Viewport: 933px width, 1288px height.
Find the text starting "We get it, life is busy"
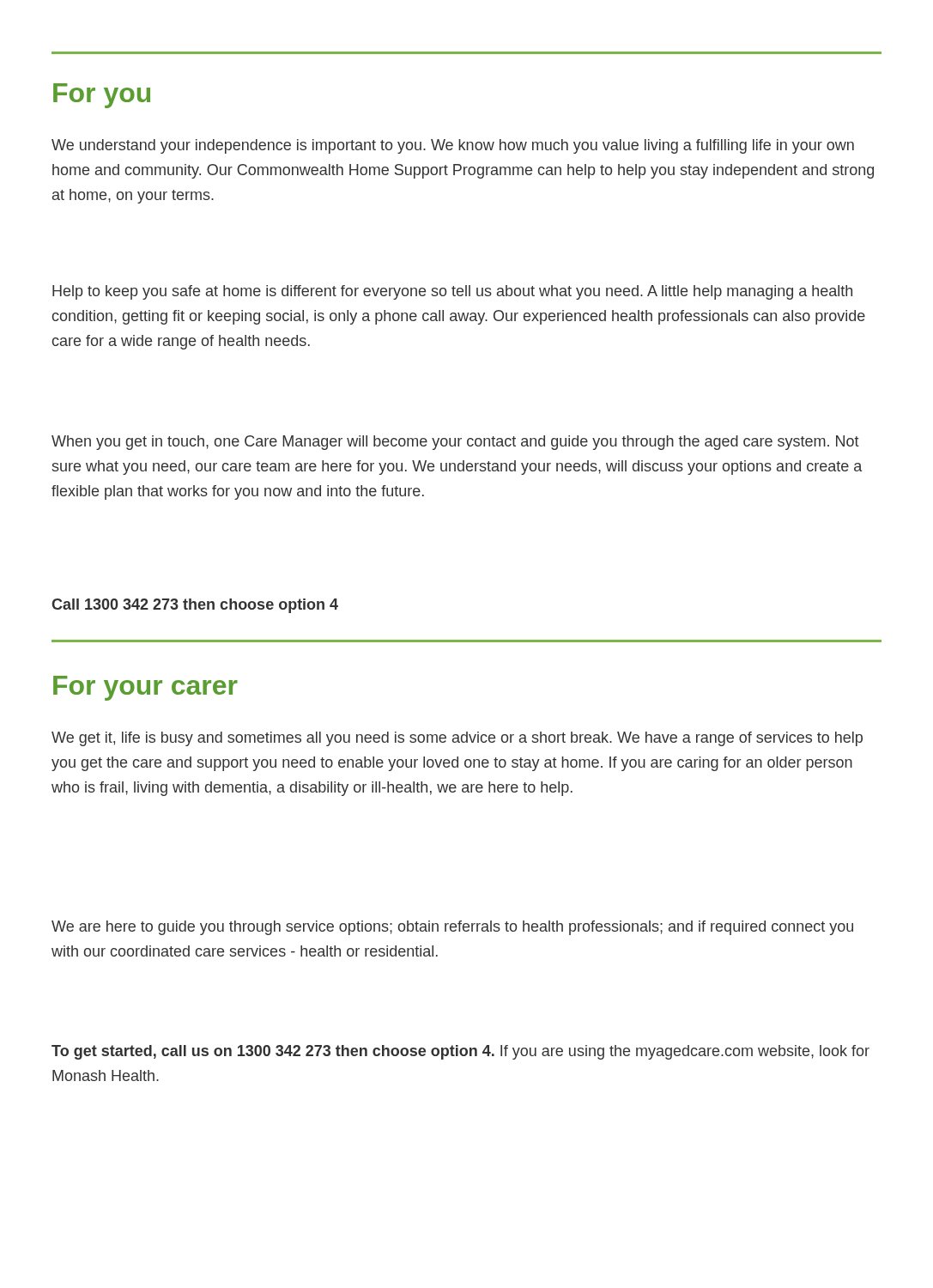466,763
